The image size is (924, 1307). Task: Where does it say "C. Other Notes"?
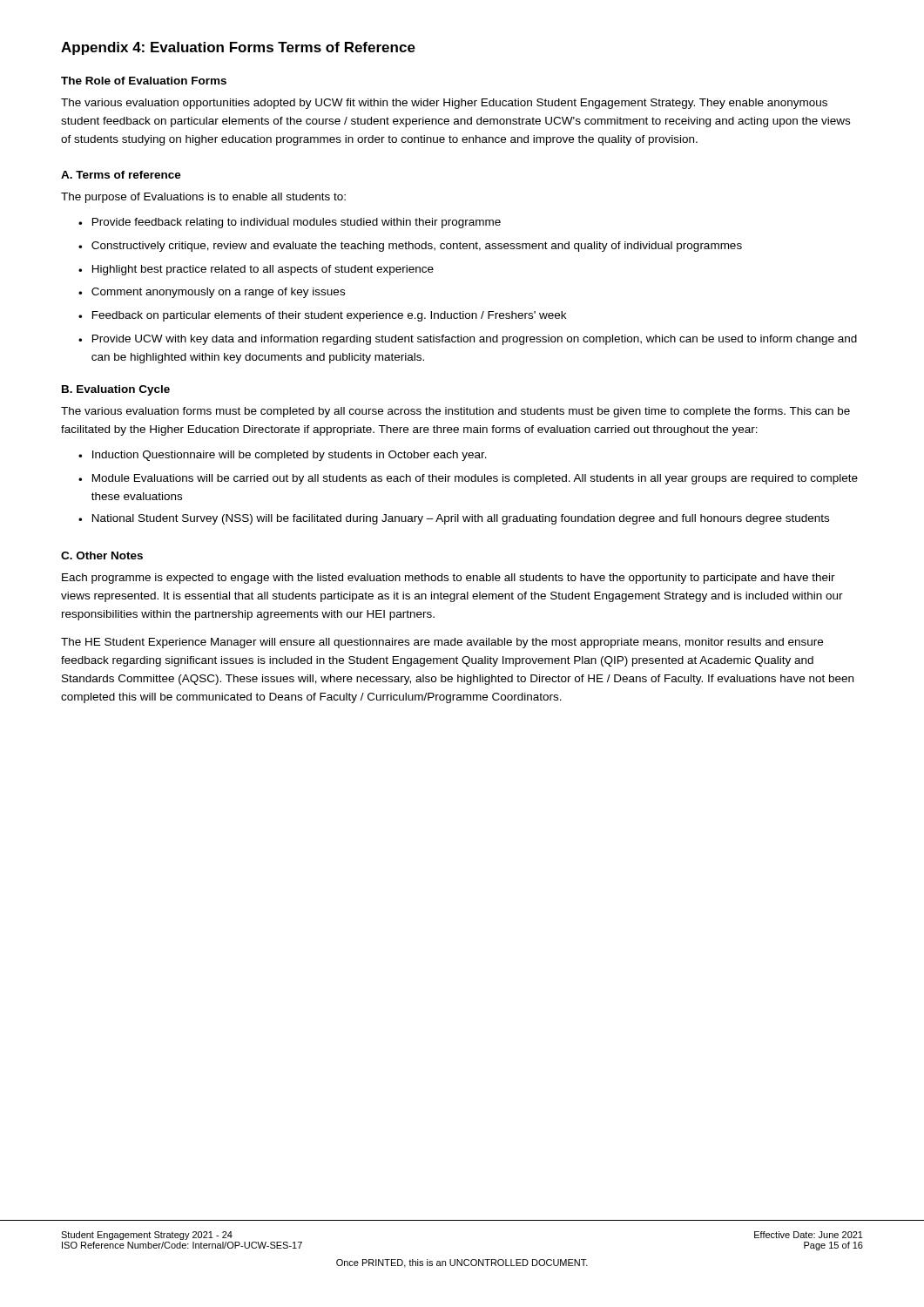coord(102,555)
